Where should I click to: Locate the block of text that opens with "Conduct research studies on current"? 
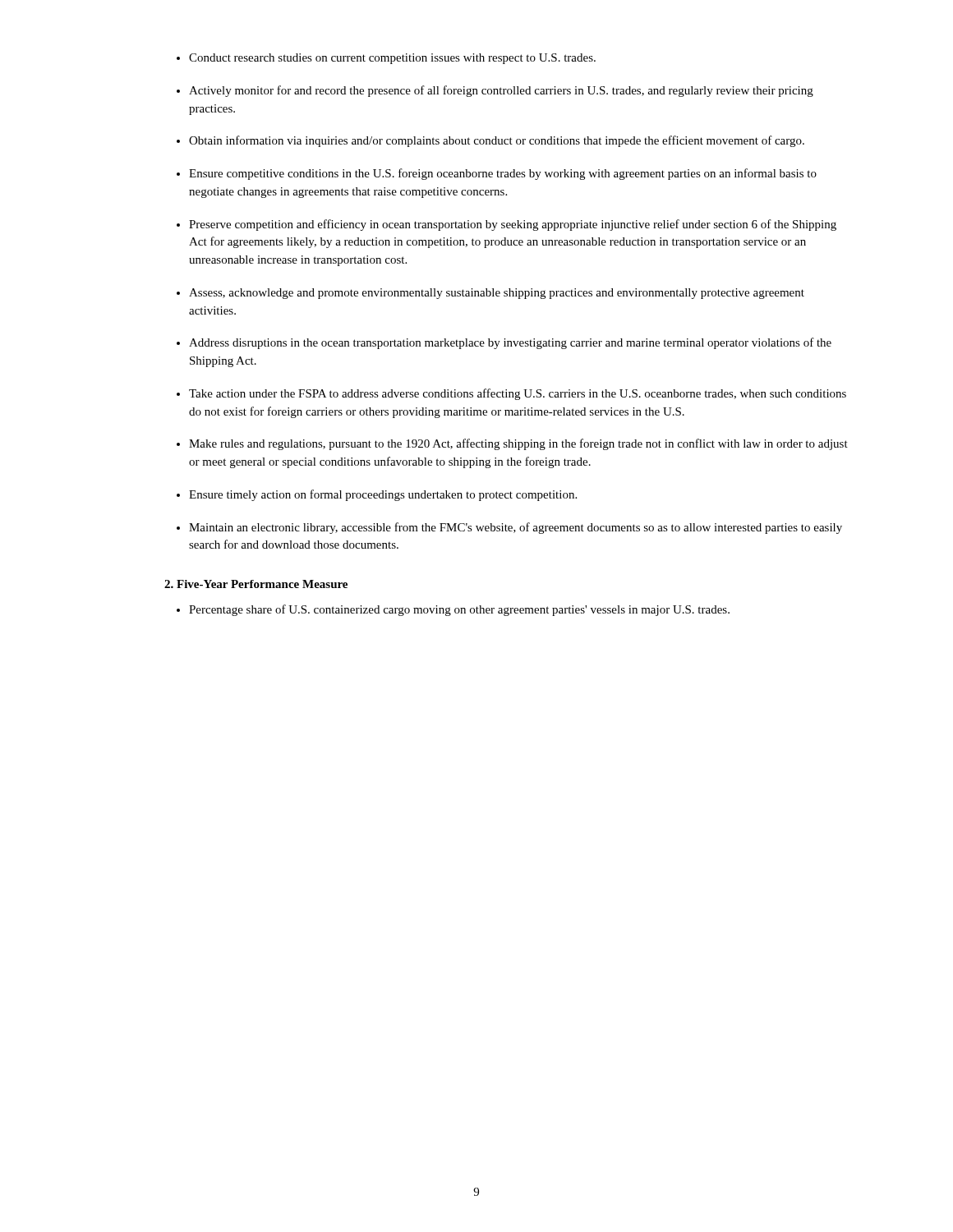coord(522,58)
